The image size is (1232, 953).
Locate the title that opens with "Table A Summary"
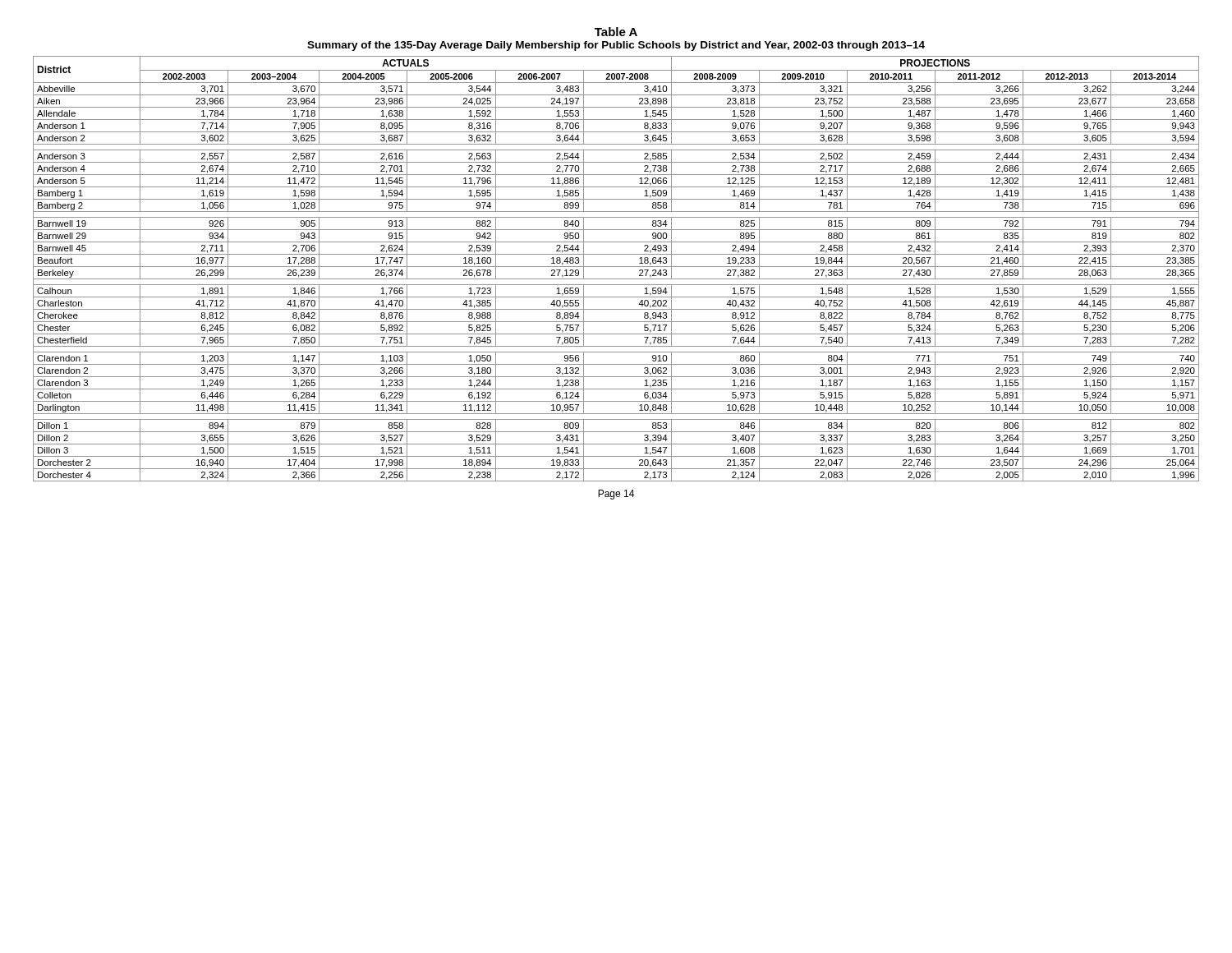click(616, 38)
